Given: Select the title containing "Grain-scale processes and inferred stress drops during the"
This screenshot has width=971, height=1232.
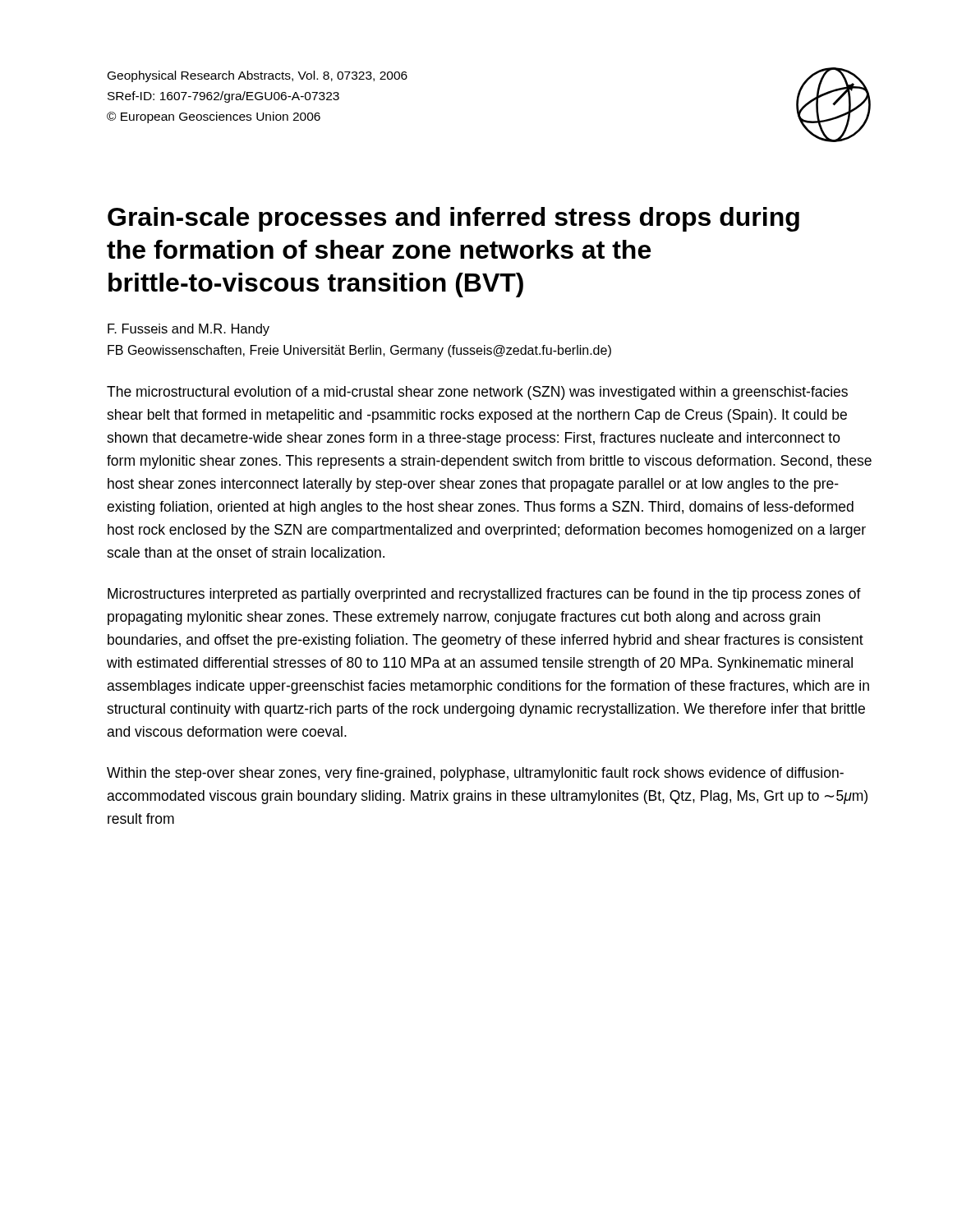Looking at the screenshot, I should [x=490, y=250].
